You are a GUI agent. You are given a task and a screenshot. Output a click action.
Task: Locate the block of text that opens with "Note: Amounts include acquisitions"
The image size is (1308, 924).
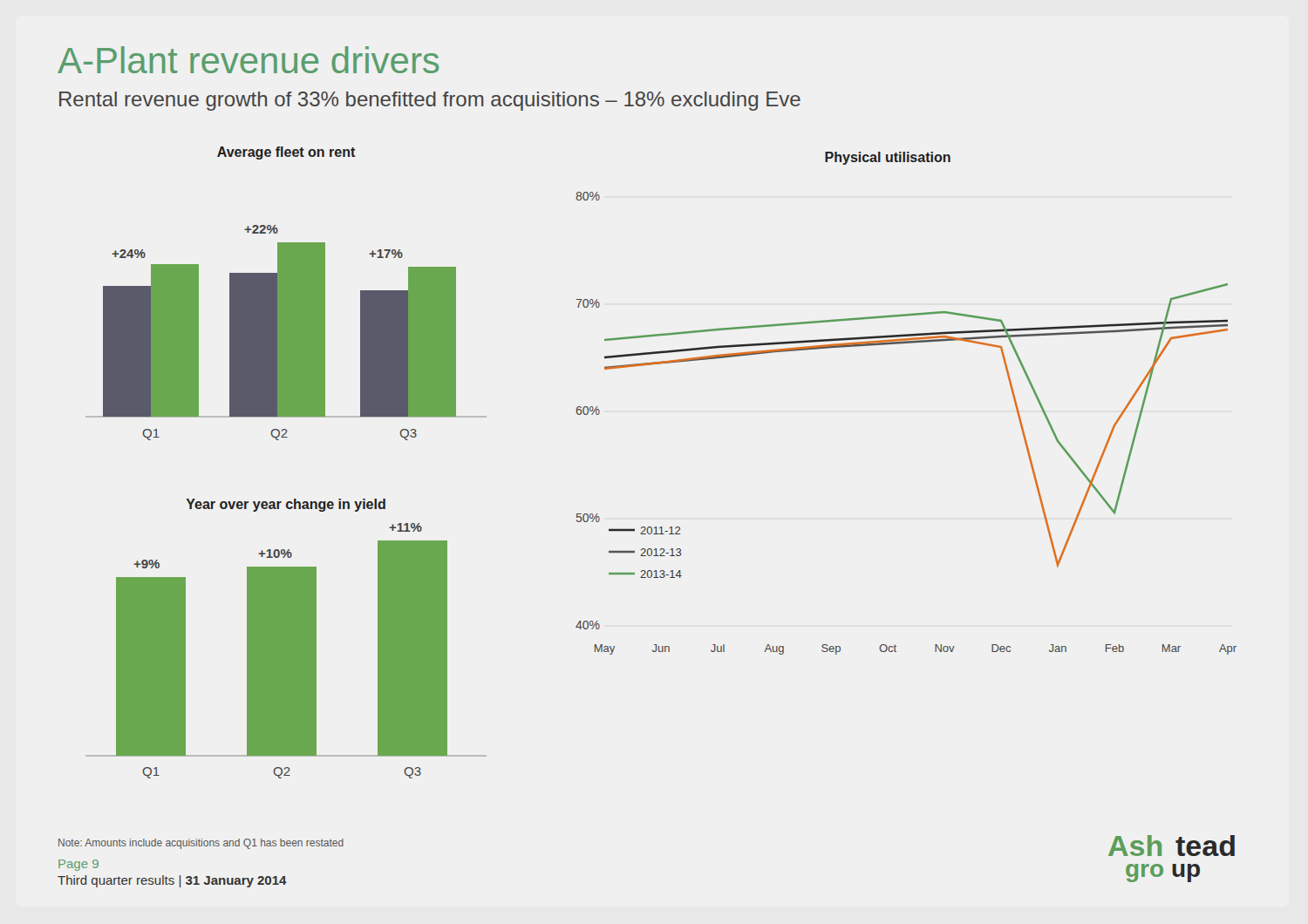(x=201, y=843)
